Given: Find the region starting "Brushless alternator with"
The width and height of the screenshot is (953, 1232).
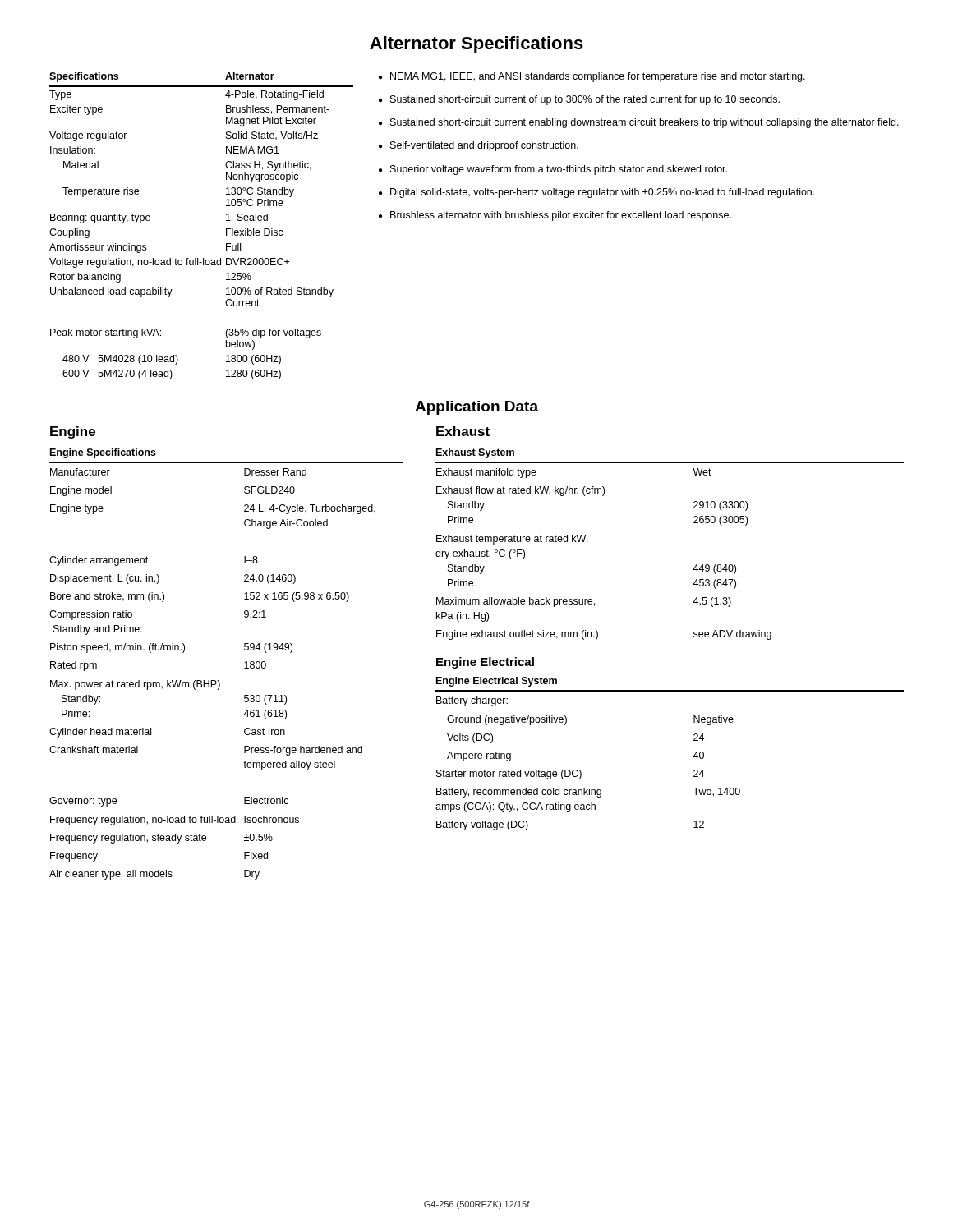Looking at the screenshot, I should point(641,215).
